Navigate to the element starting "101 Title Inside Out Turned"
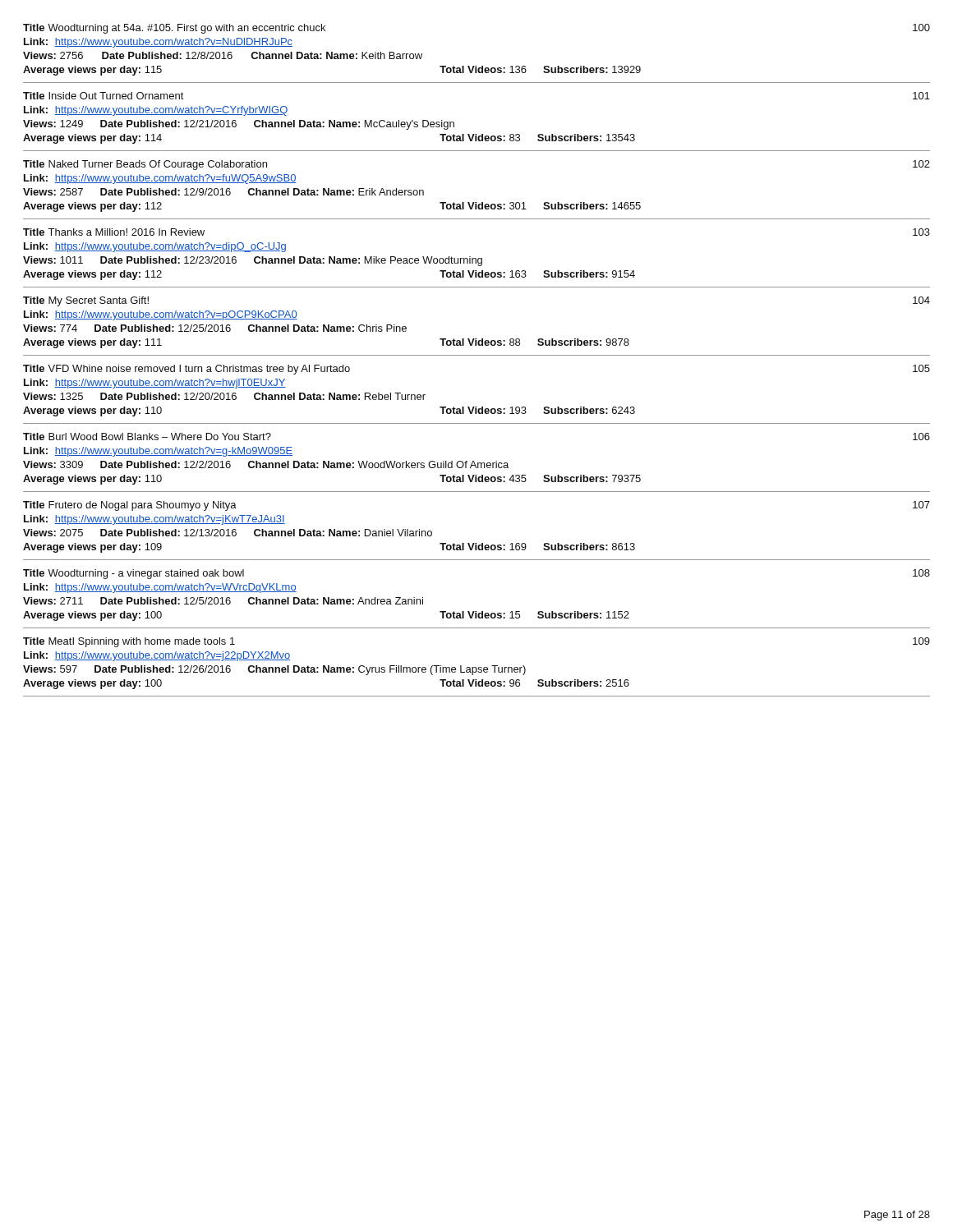This screenshot has width=953, height=1232. (106, 96)
